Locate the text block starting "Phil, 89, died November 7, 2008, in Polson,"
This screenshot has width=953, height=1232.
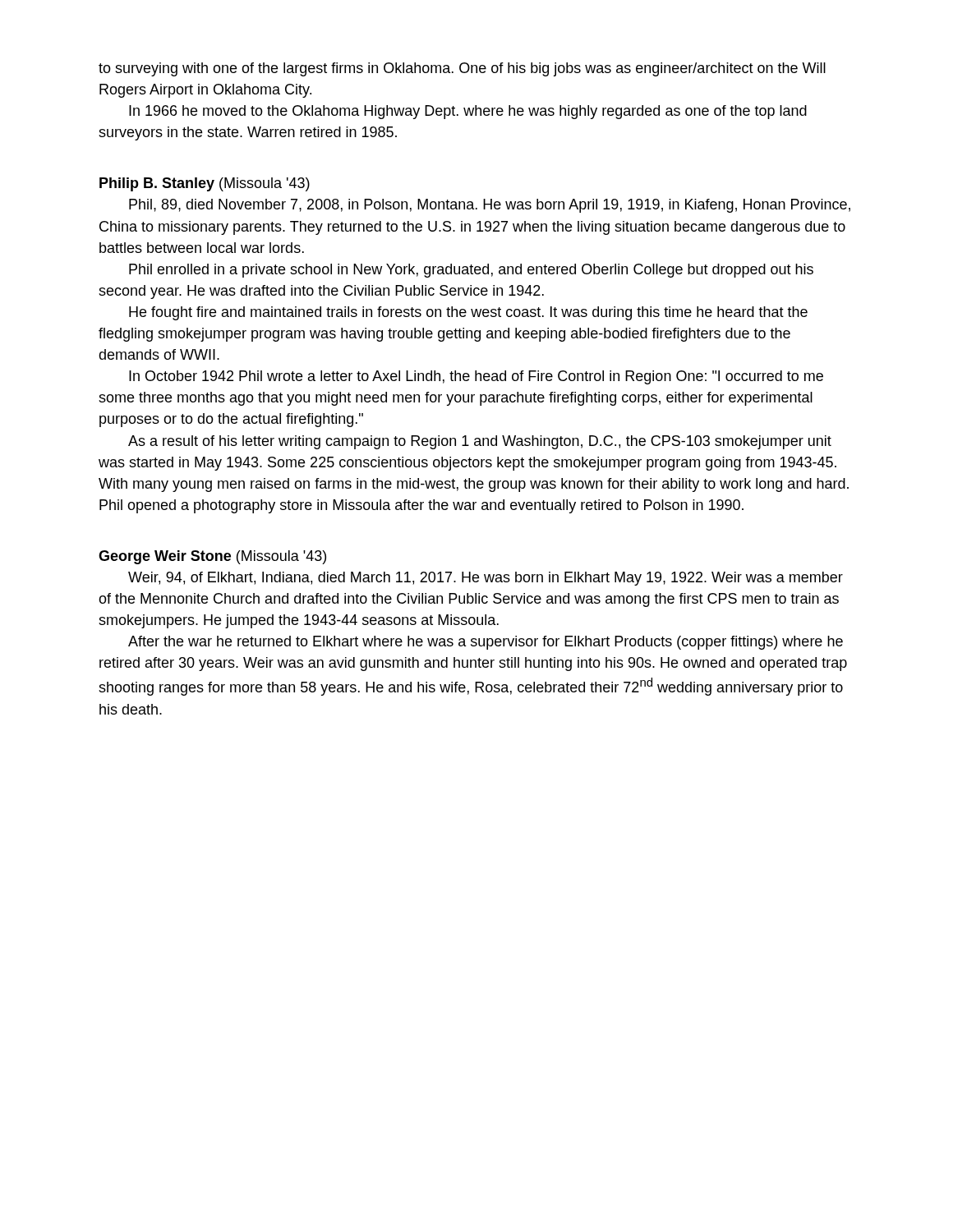point(490,206)
